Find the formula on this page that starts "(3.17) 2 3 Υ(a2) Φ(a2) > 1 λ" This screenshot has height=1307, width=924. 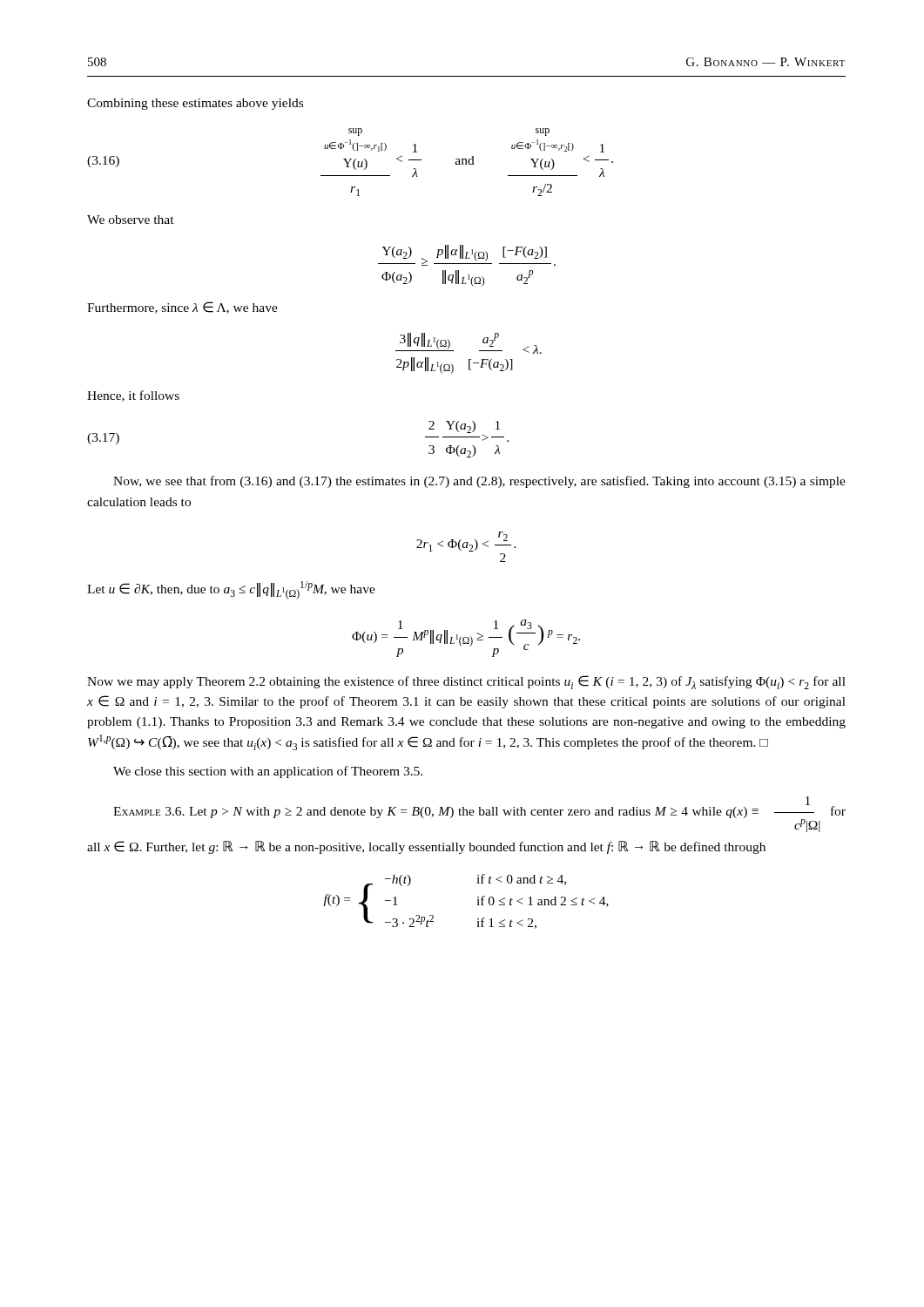click(x=436, y=437)
